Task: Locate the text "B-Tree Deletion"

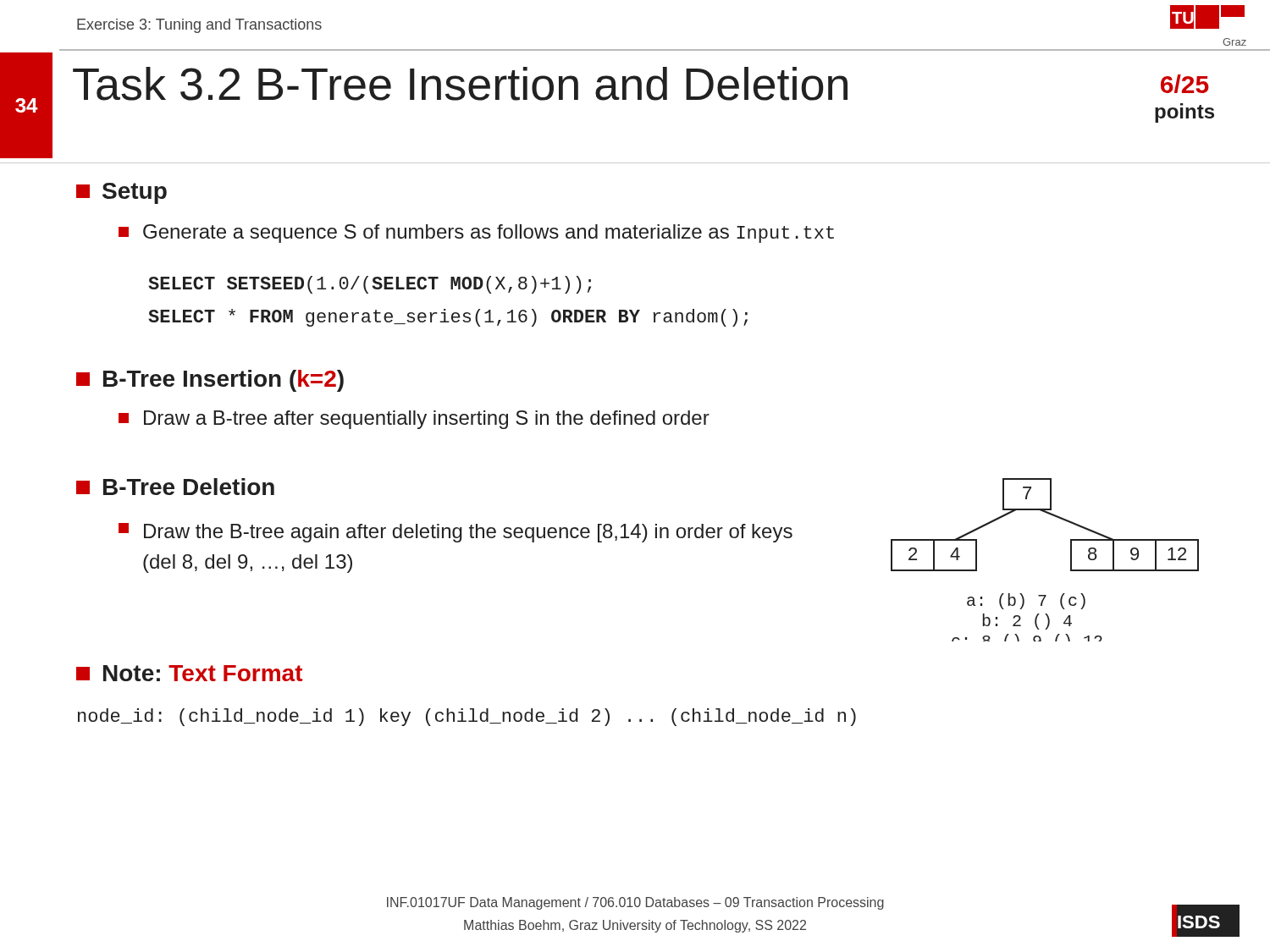Action: pyautogui.click(x=176, y=487)
